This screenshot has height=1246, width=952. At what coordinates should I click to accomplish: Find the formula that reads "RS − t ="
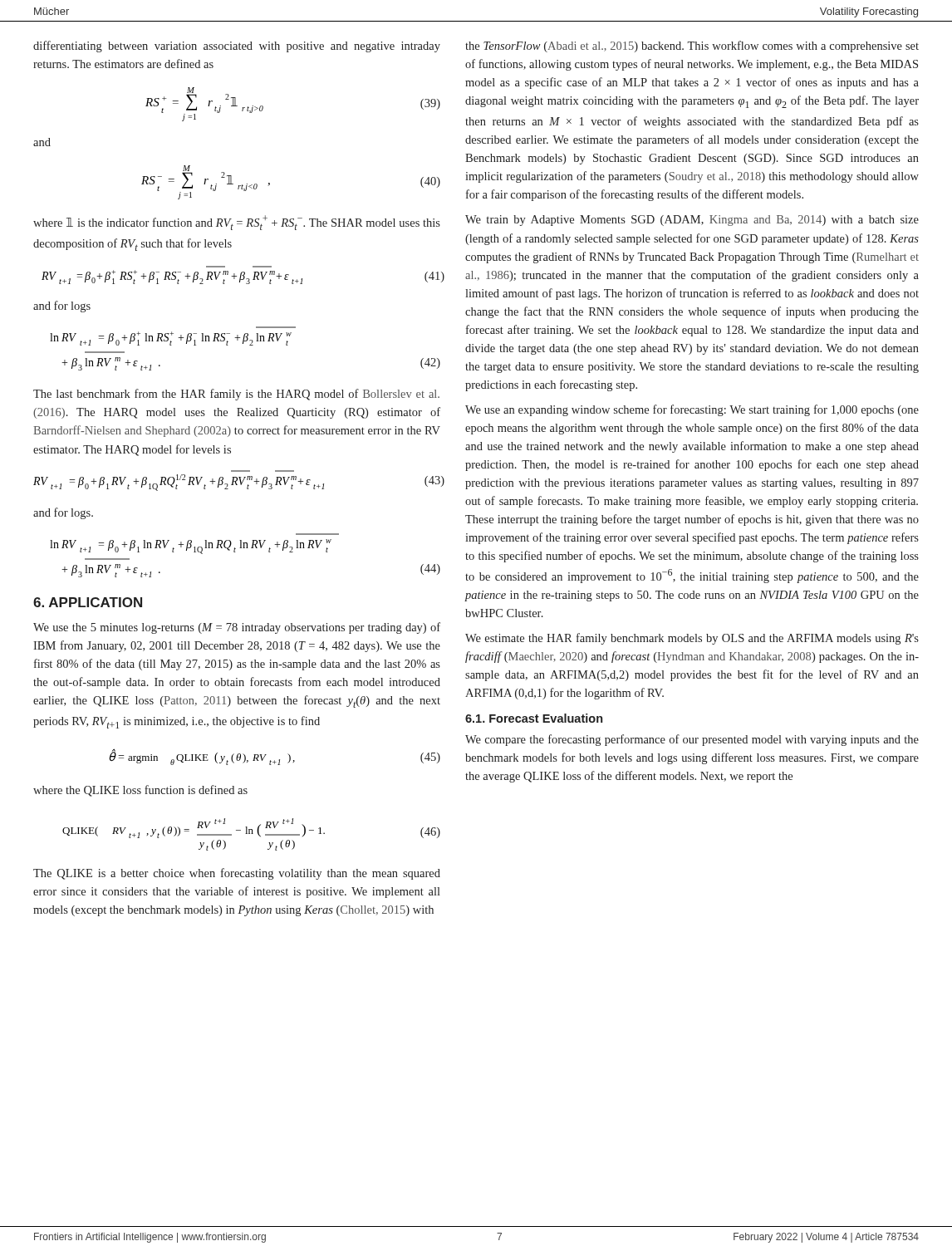pos(237,181)
